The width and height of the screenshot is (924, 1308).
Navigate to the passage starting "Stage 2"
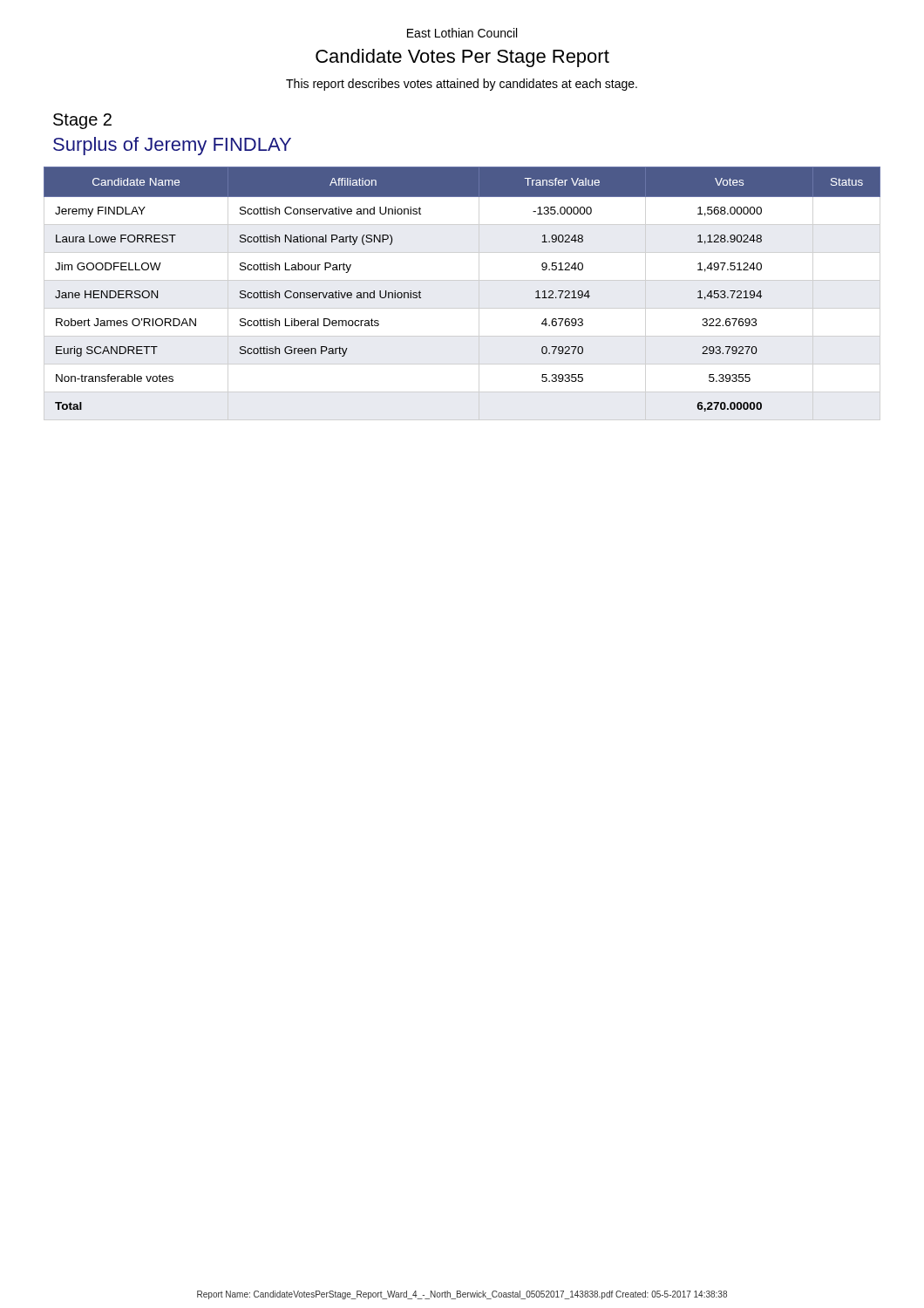tap(82, 119)
